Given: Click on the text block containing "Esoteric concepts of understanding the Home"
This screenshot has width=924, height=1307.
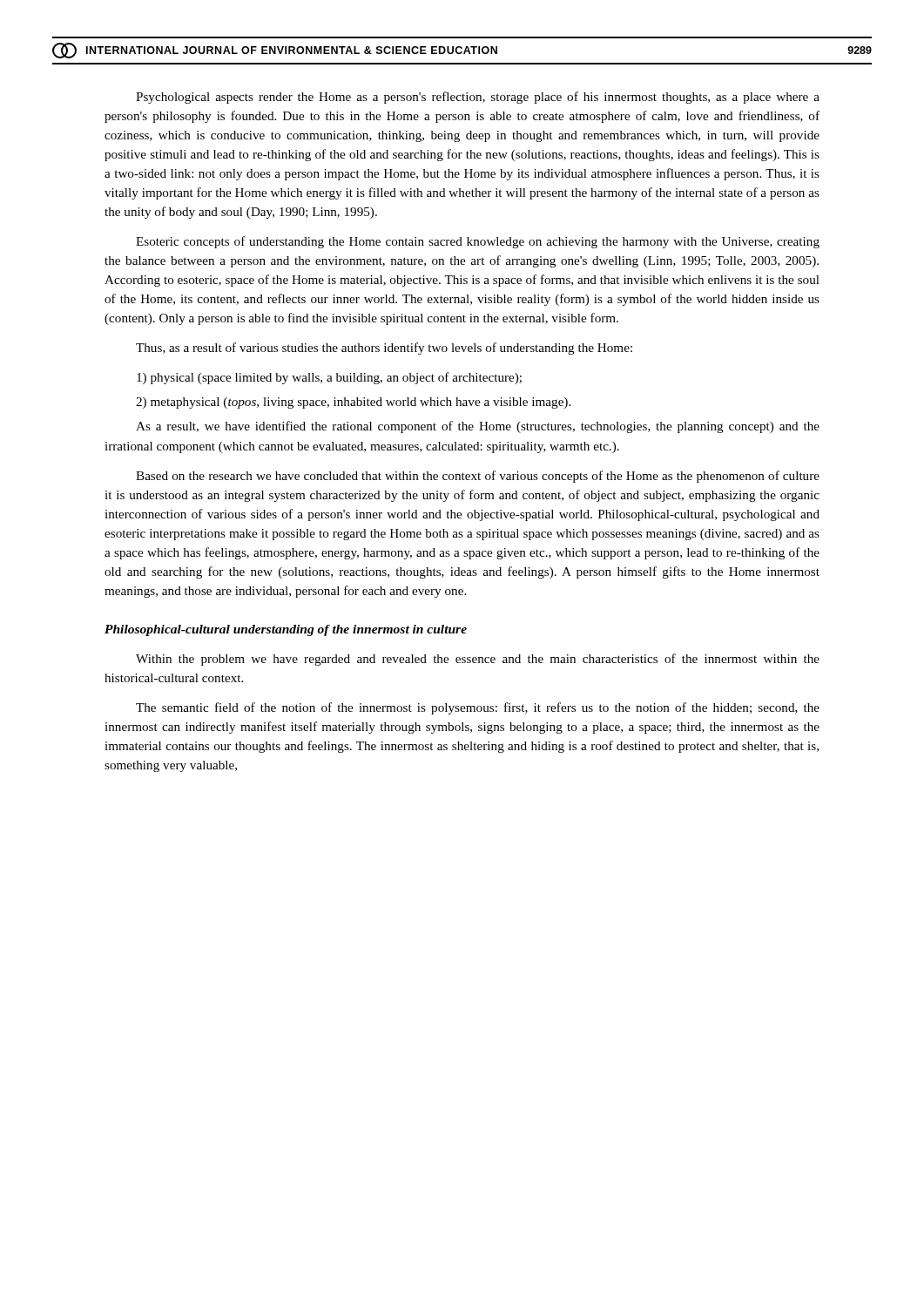Looking at the screenshot, I should (x=462, y=280).
